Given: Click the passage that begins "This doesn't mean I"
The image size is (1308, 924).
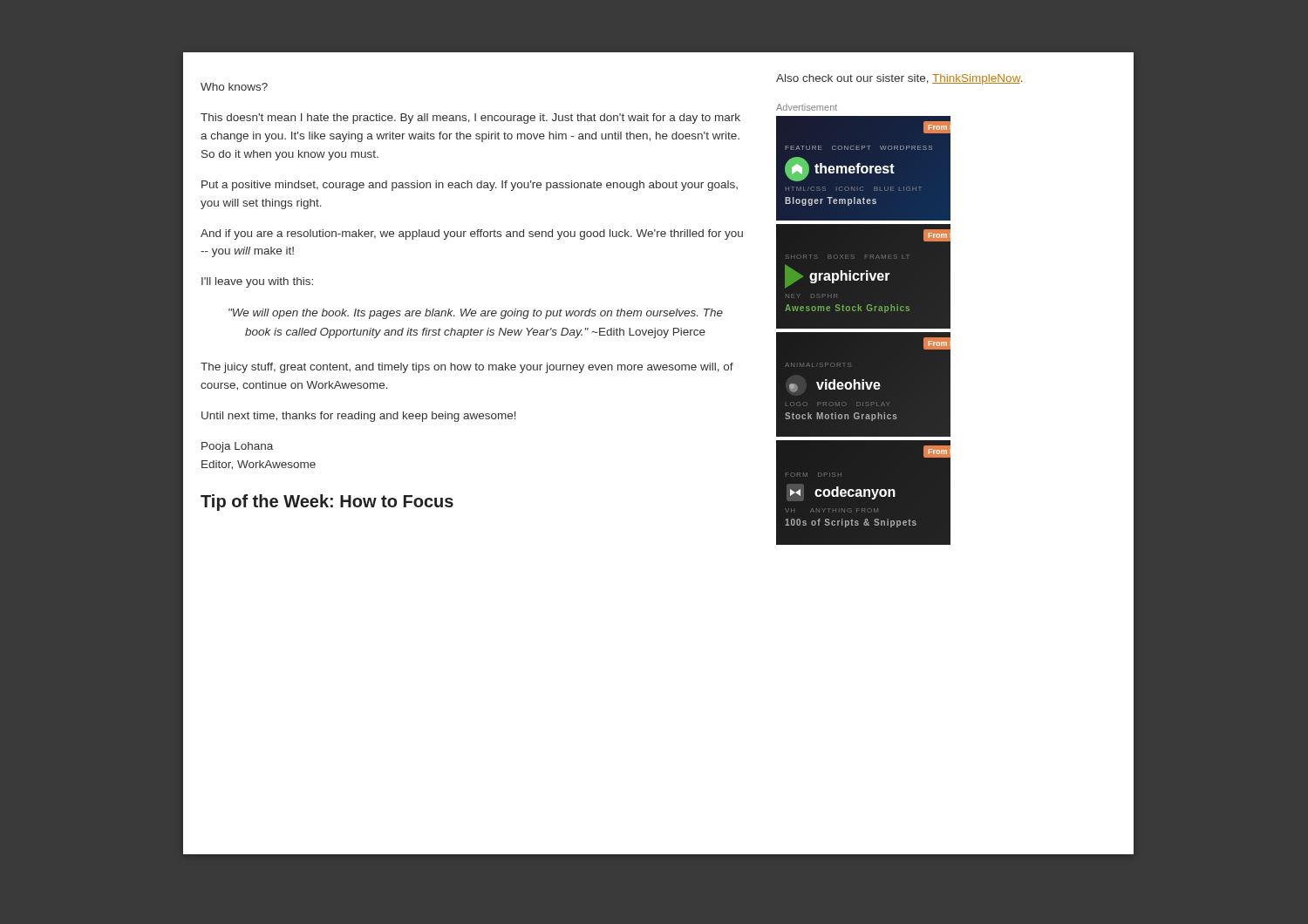Looking at the screenshot, I should [470, 135].
